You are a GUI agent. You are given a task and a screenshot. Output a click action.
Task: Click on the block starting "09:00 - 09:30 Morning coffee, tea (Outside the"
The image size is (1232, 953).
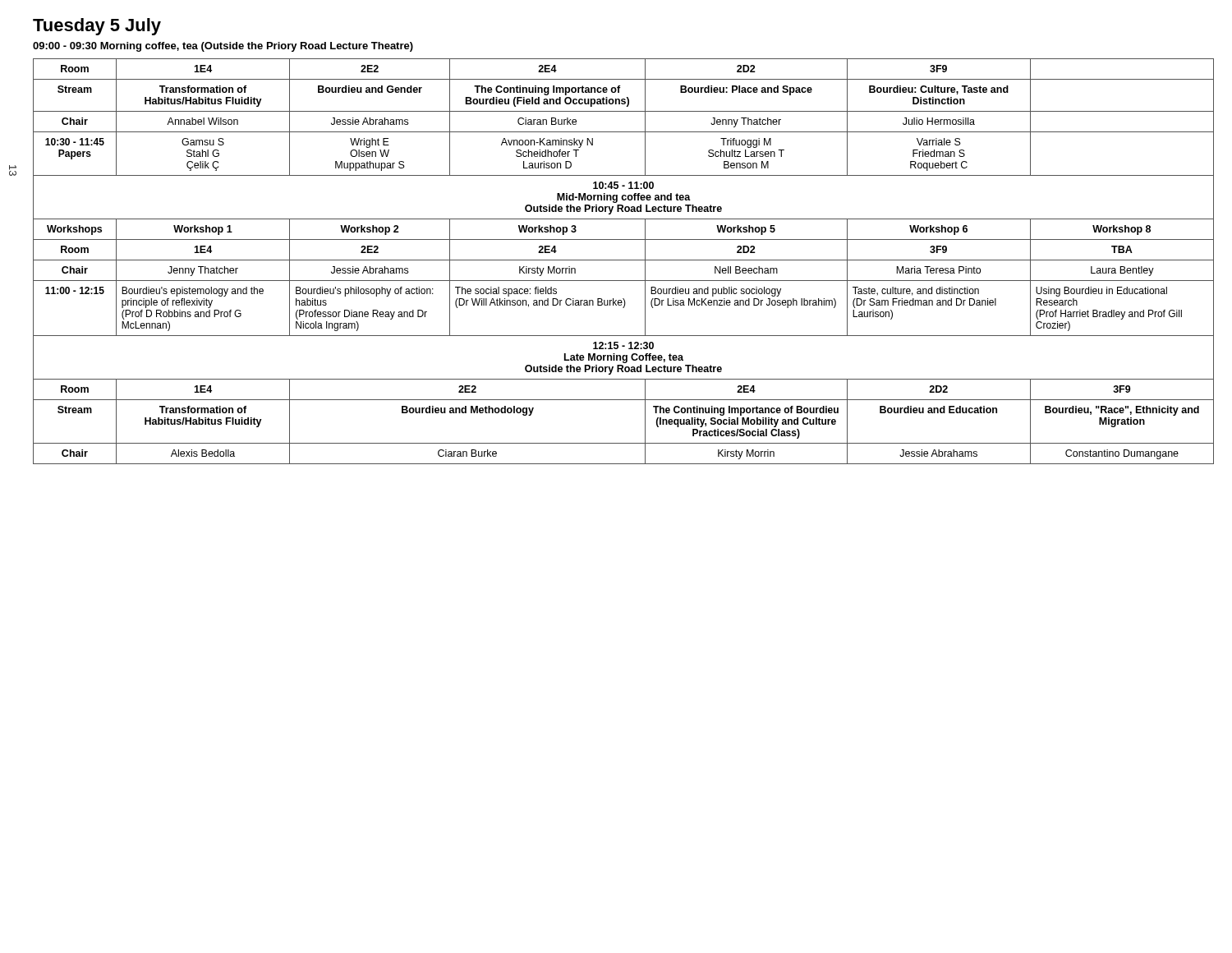pos(223,46)
